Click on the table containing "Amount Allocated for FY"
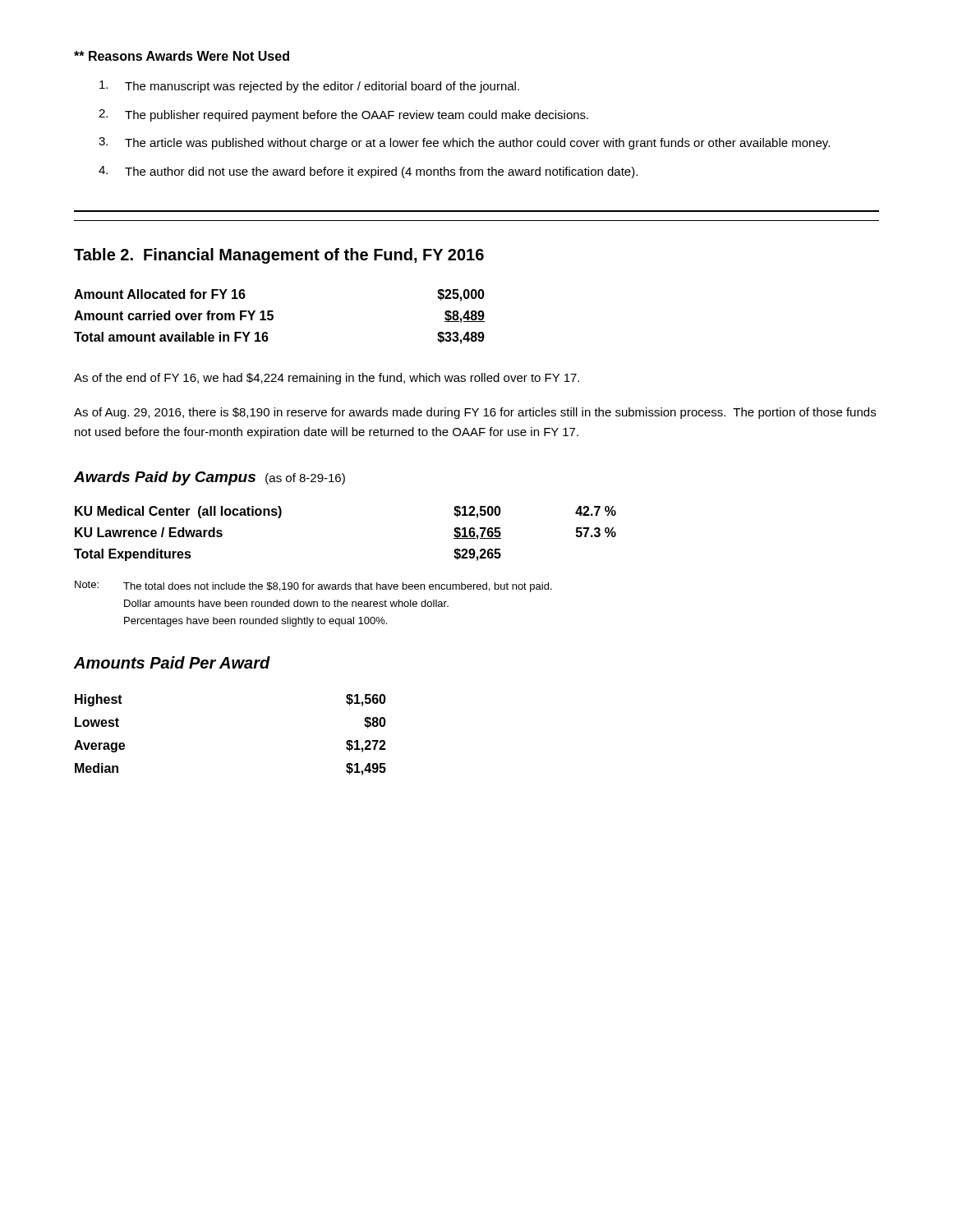This screenshot has width=953, height=1232. pos(476,316)
